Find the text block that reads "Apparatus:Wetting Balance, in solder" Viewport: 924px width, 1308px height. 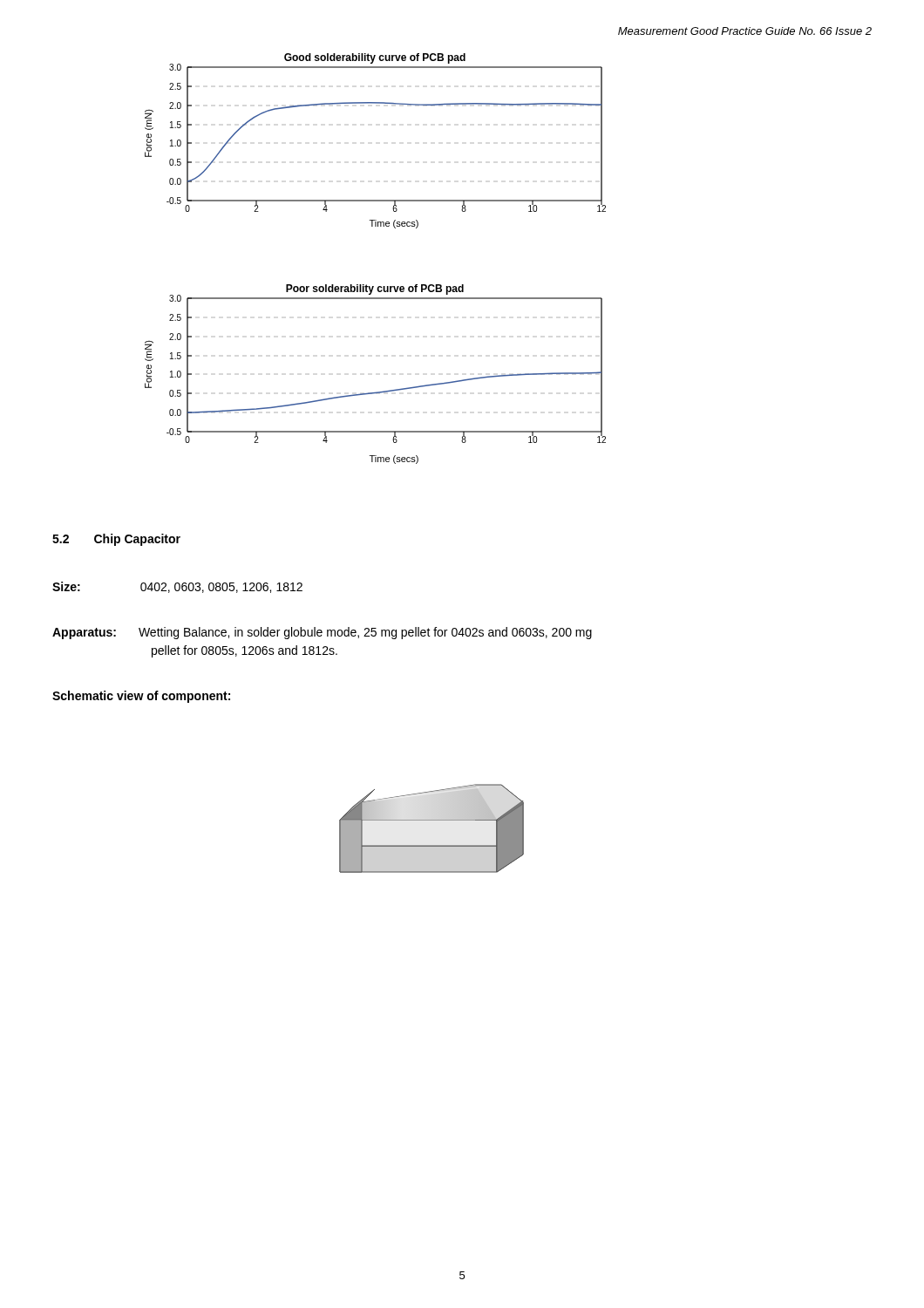point(445,643)
